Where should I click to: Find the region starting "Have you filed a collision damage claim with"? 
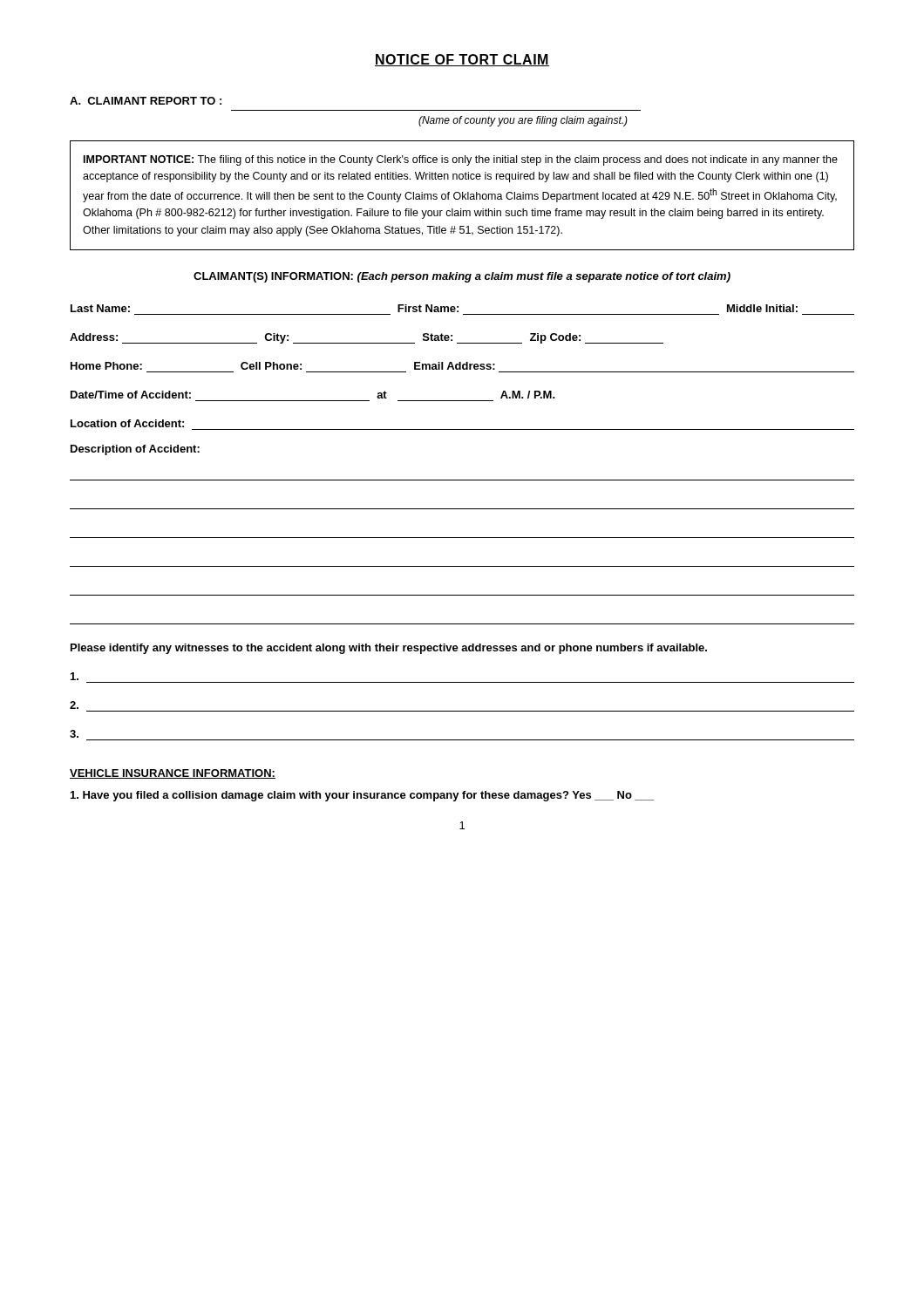click(362, 795)
